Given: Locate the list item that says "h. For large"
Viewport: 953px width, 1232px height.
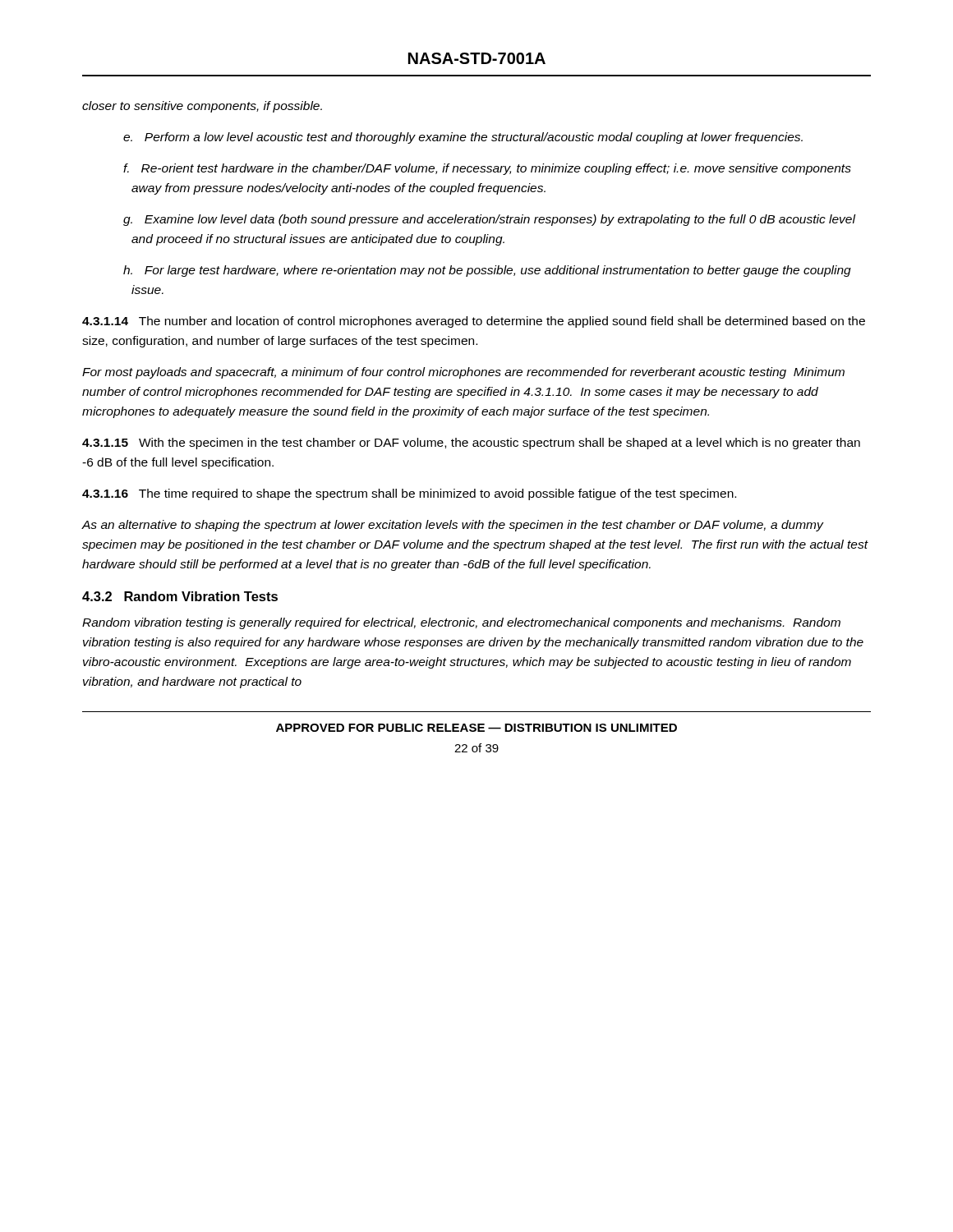Looking at the screenshot, I should coord(491,280).
